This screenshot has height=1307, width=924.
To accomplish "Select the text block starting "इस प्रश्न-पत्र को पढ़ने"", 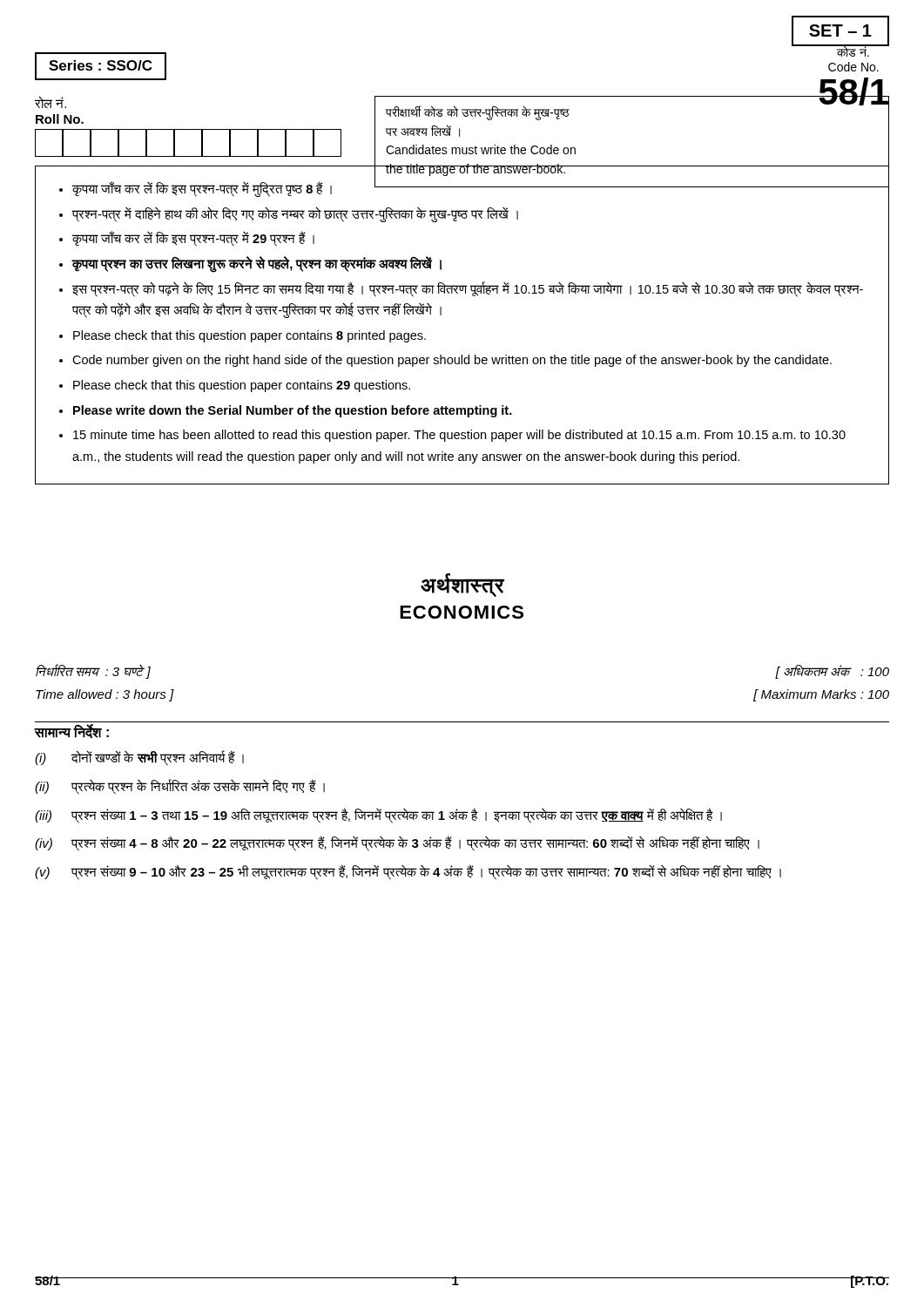I will click(x=468, y=300).
